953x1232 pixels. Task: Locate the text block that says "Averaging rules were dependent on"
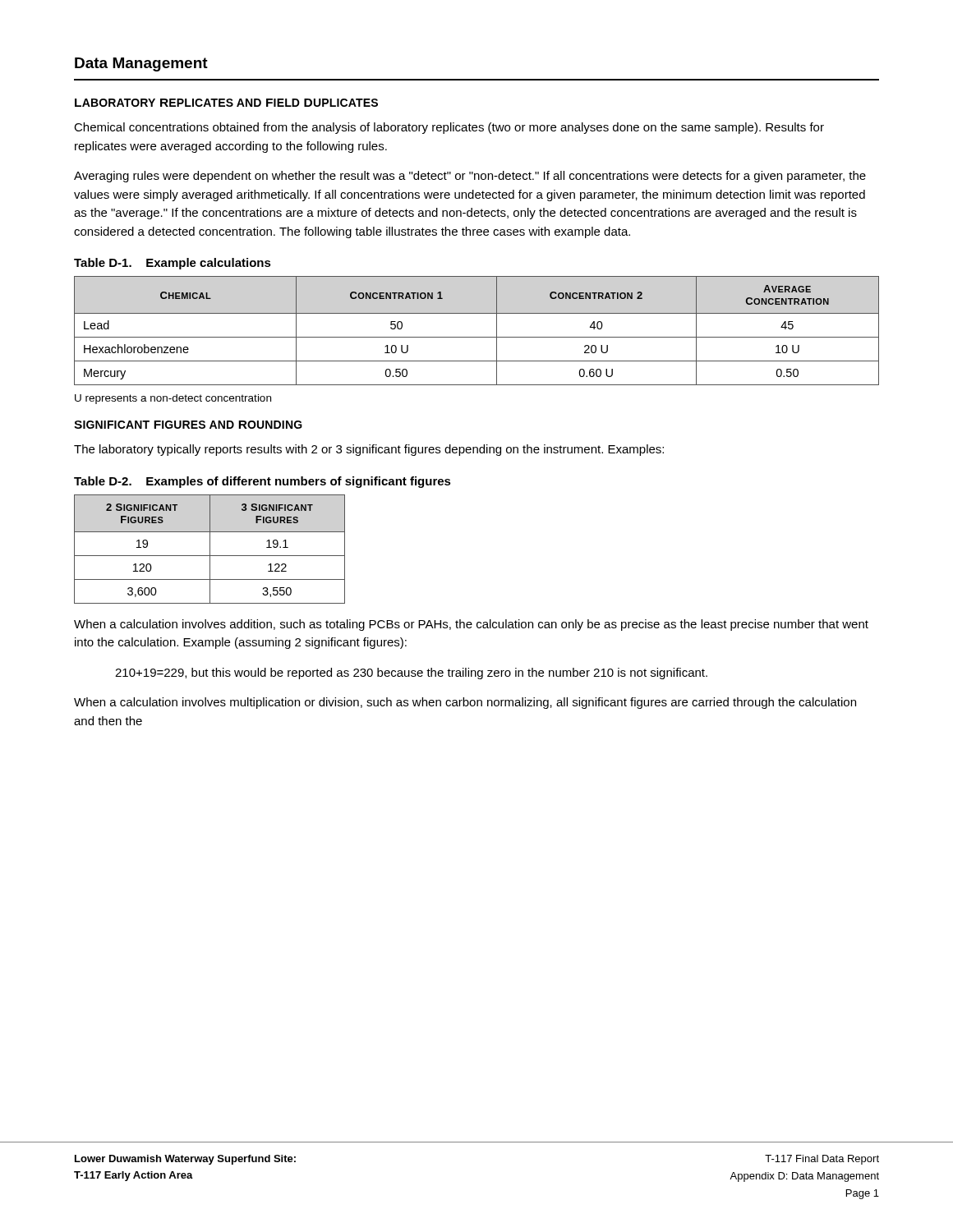click(x=476, y=204)
